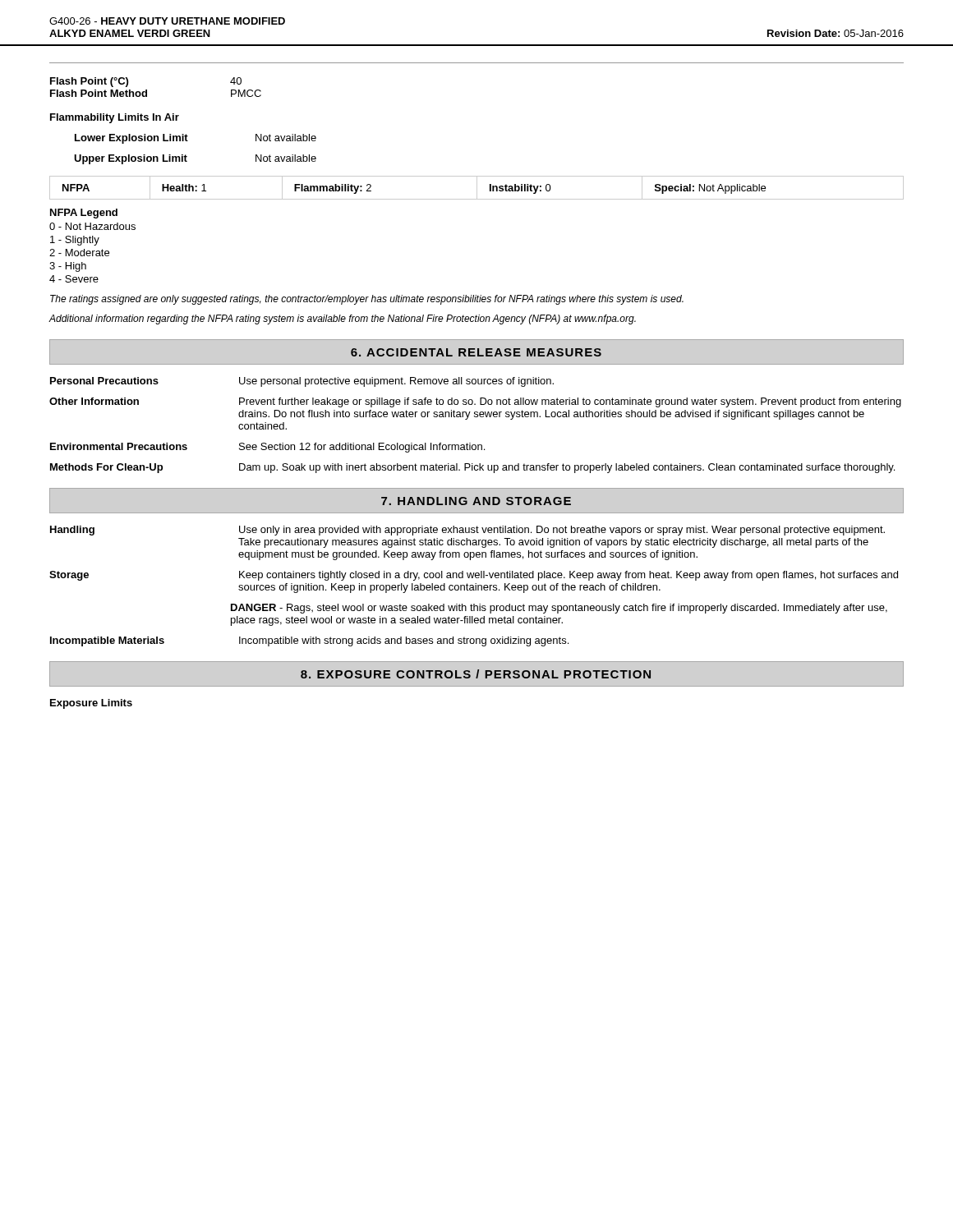Find the text block containing "NFPA Legend 0 - Not Hazardous 1 -"
Image resolution: width=953 pixels, height=1232 pixels.
pyautogui.click(x=84, y=214)
